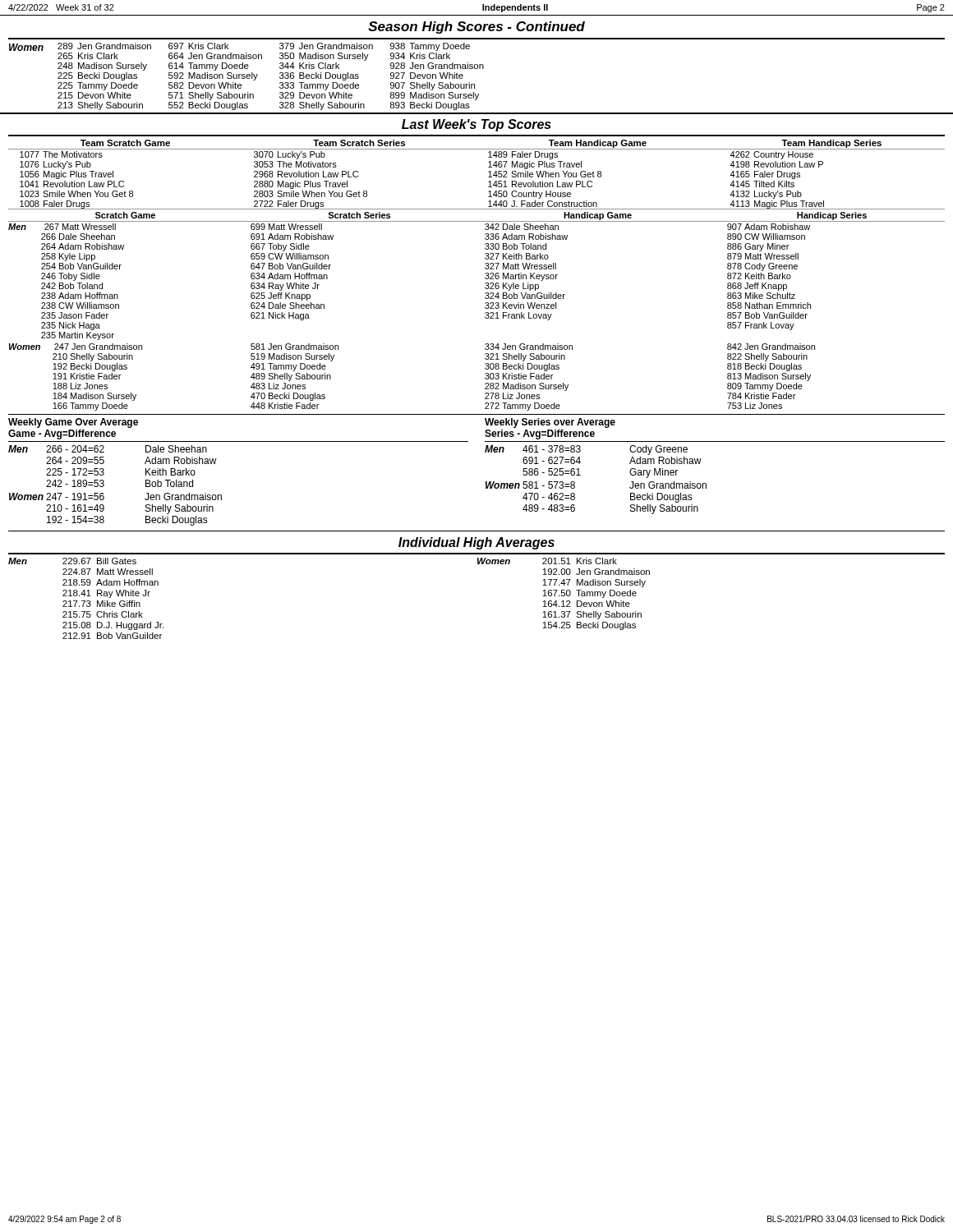
Task: Find the element starting "Men 461 - 378=83 Cody Greene 691"
Action: 494,450
